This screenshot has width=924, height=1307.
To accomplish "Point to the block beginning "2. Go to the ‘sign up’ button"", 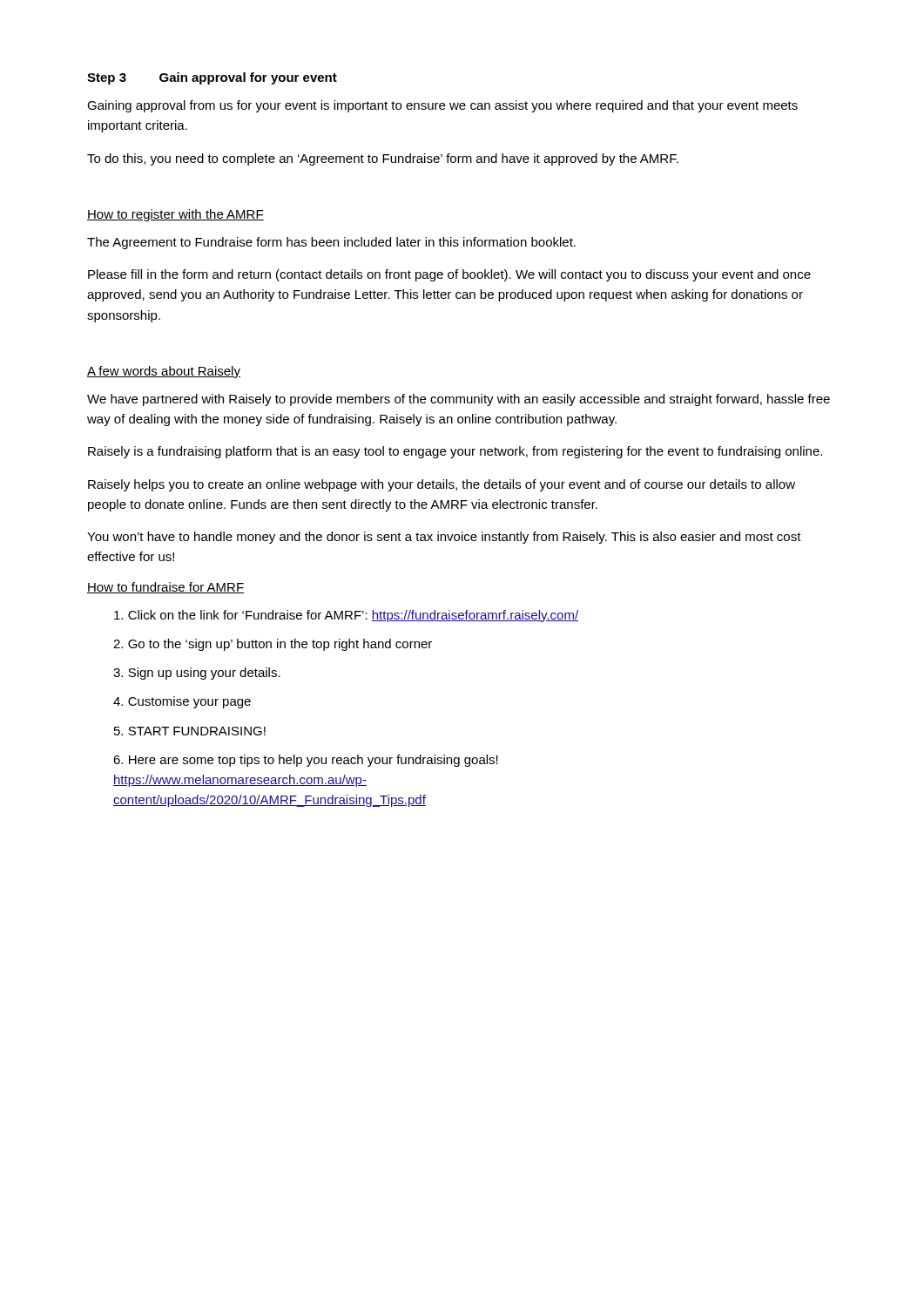I will click(x=273, y=643).
